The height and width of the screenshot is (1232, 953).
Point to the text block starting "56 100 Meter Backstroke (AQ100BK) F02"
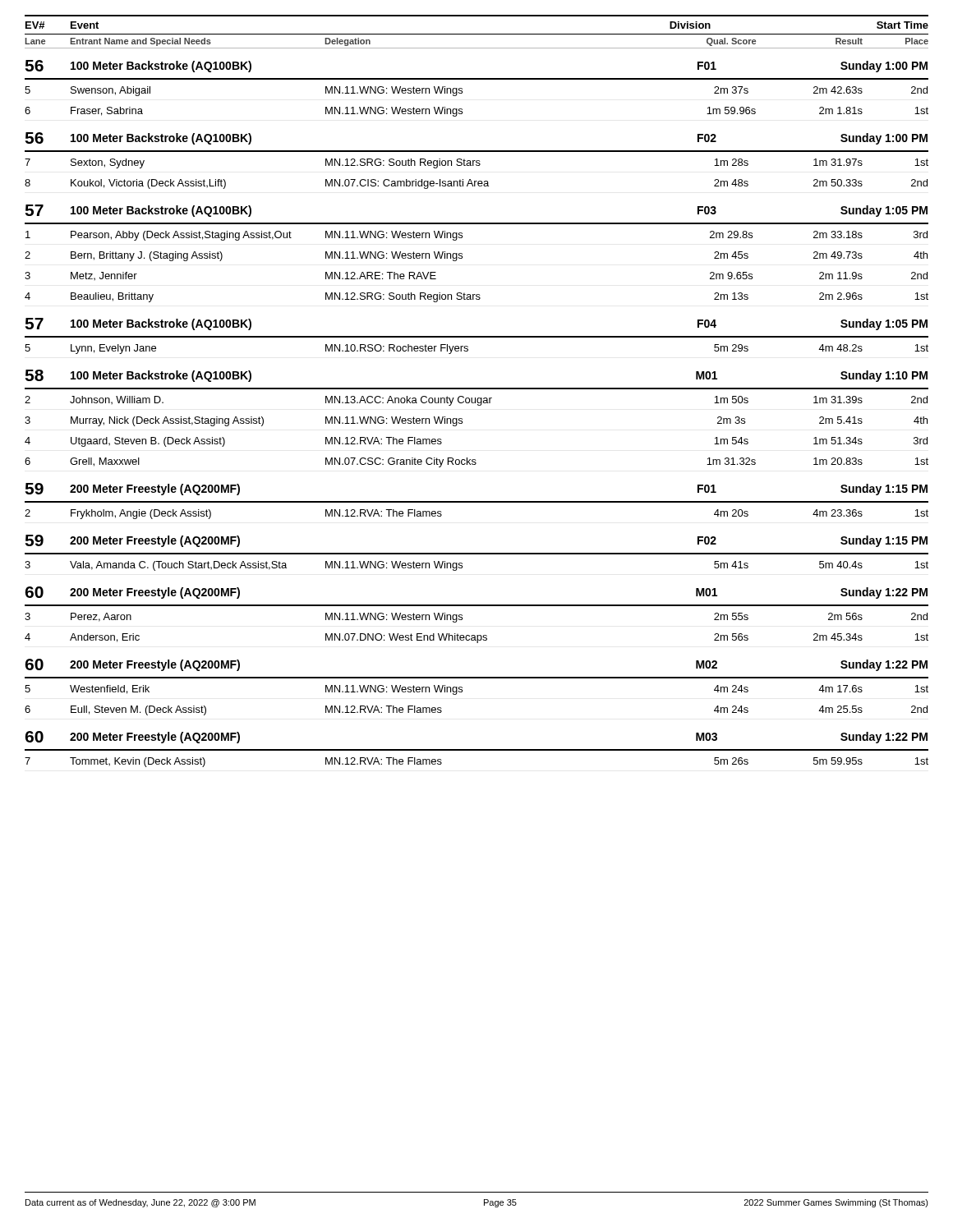click(161, 138)
